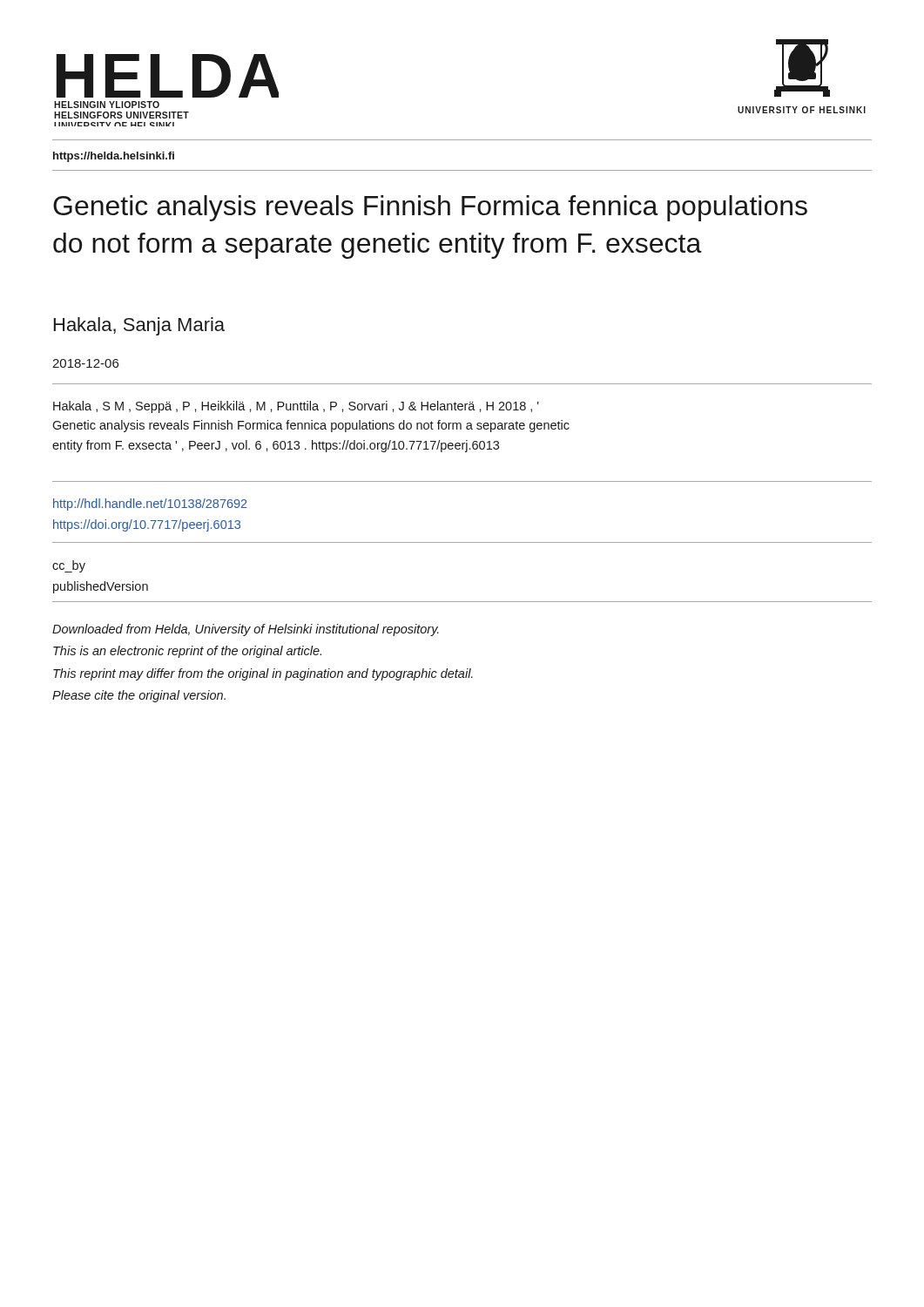This screenshot has width=924, height=1307.
Task: Find the text block starting "cc_by publishedVersion"
Action: (69, 566)
